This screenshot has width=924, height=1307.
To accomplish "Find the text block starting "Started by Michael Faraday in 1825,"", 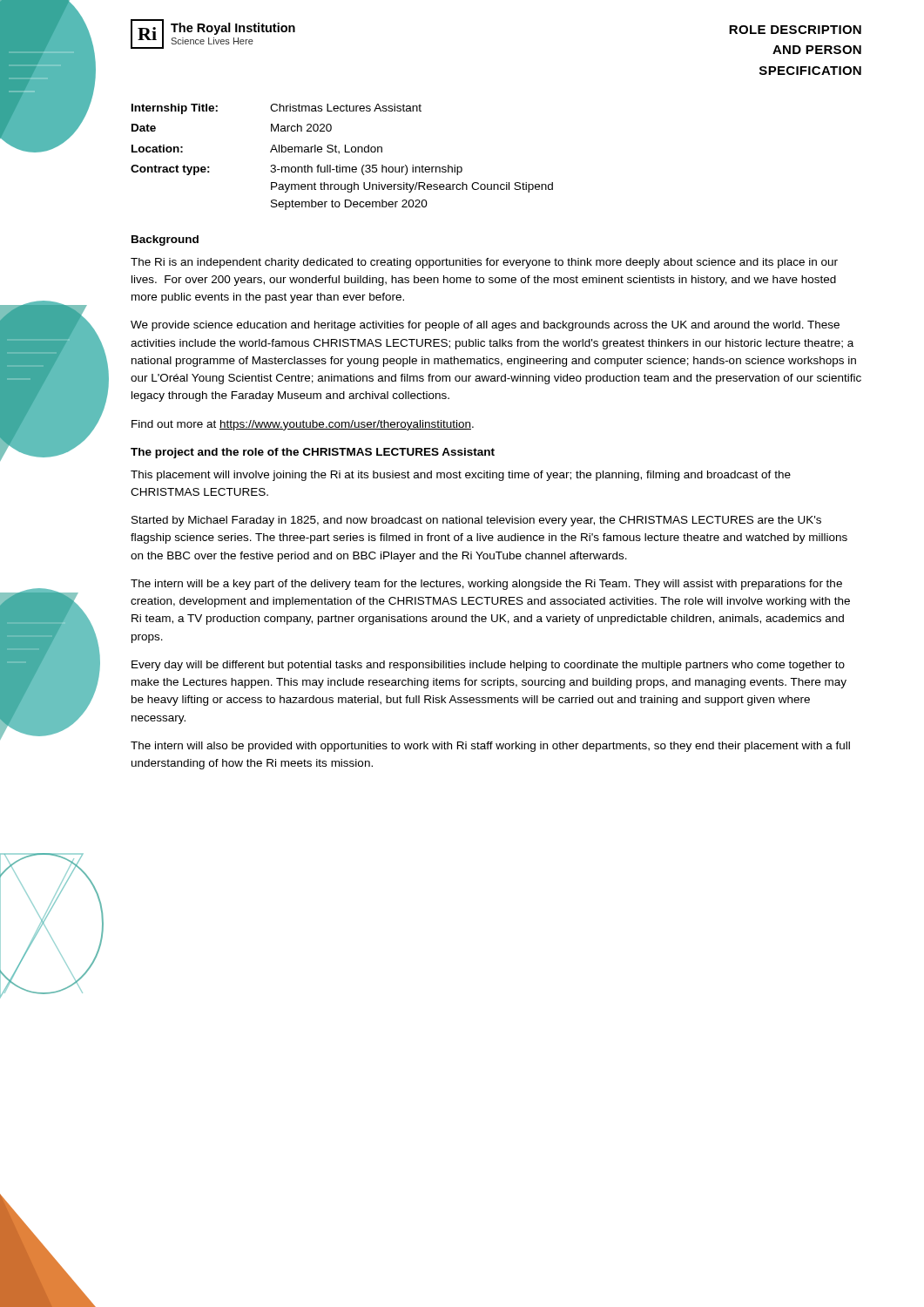I will (x=489, y=537).
